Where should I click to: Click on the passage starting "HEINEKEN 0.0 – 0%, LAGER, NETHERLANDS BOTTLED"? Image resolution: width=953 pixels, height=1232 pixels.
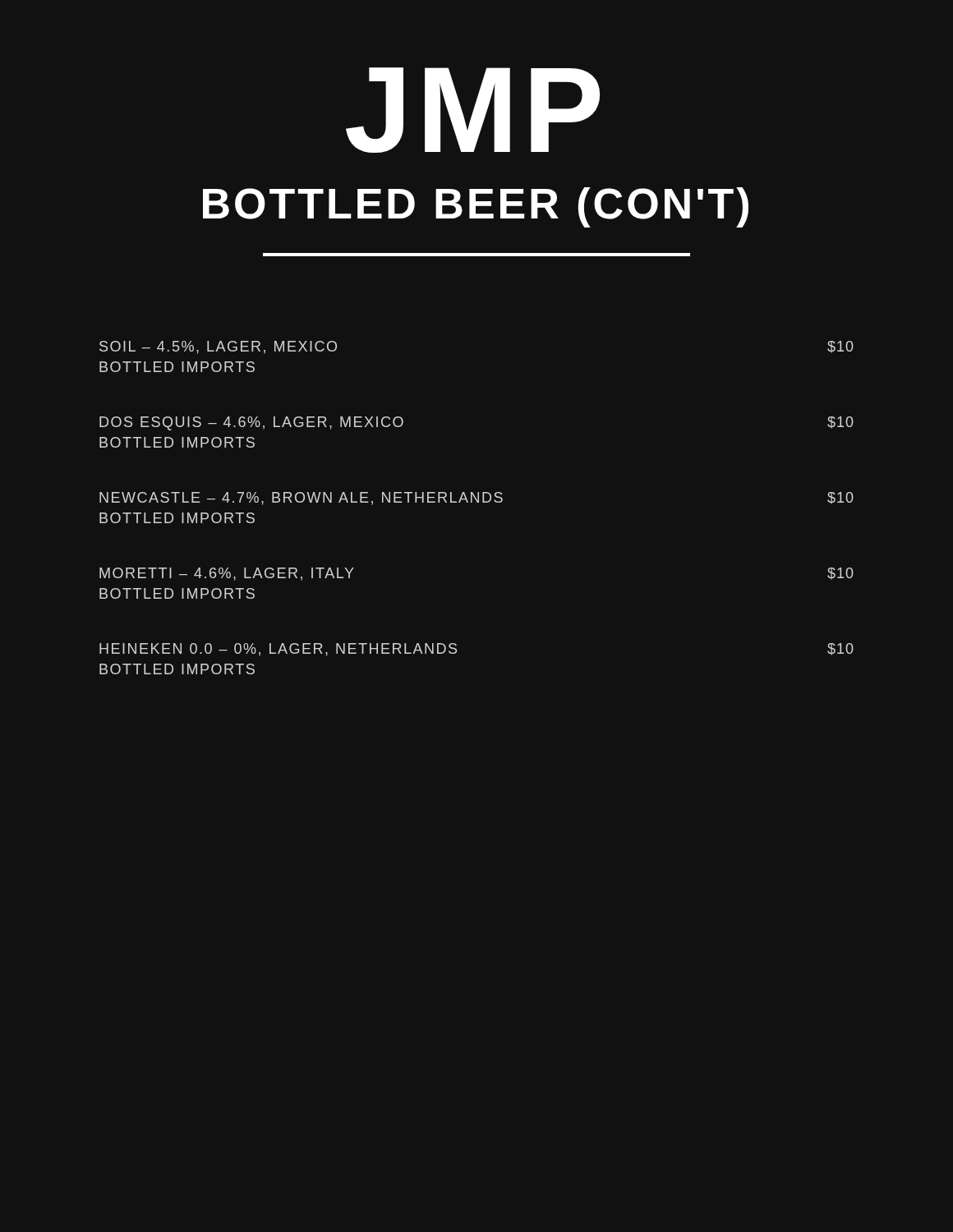(x=282, y=650)
